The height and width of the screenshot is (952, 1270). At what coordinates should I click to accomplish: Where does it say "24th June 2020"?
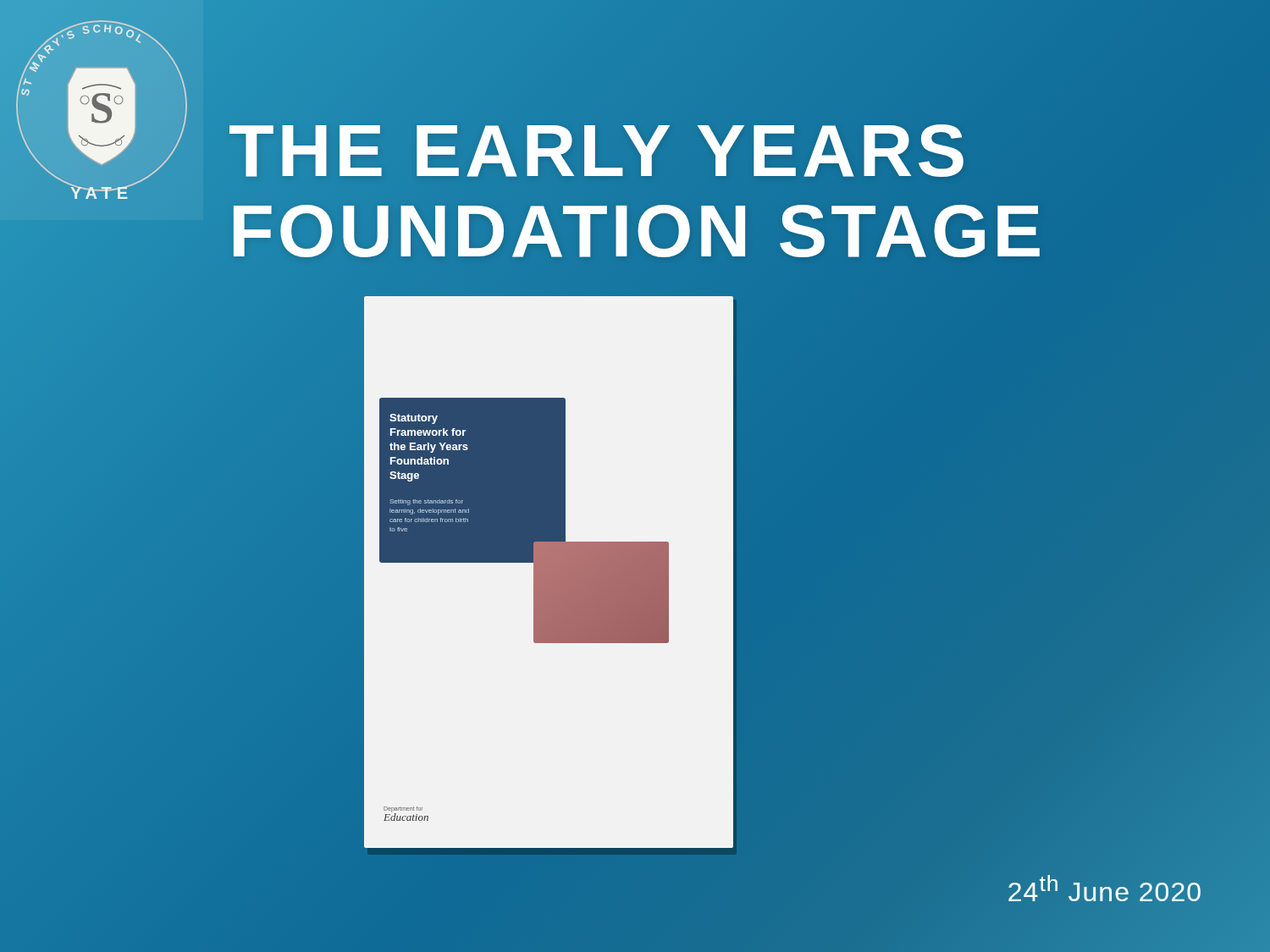pyautogui.click(x=1105, y=889)
